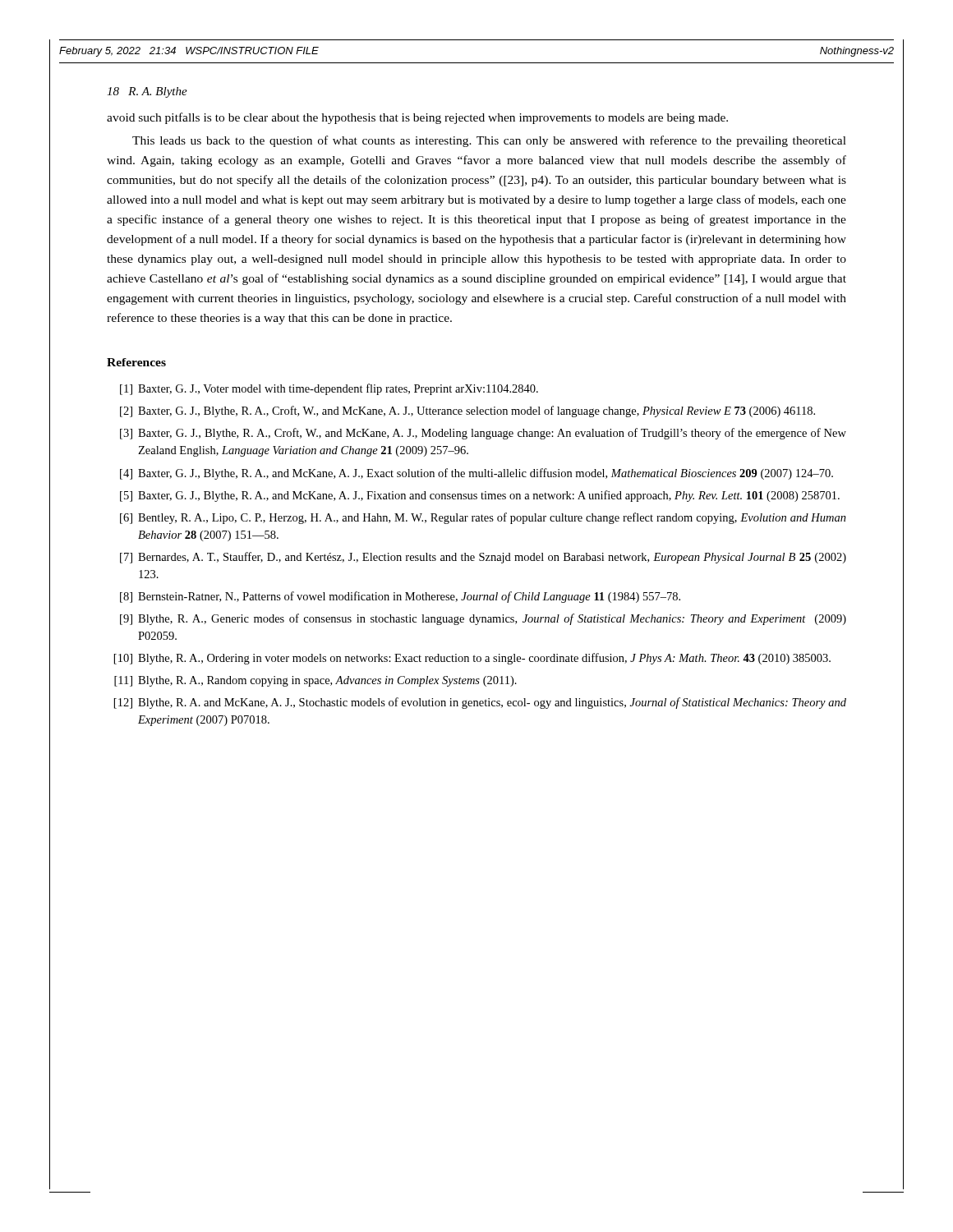Locate the text starting "[10] Blythe, R. A., Ordering"
Screen dimensions: 1232x953
pos(476,658)
